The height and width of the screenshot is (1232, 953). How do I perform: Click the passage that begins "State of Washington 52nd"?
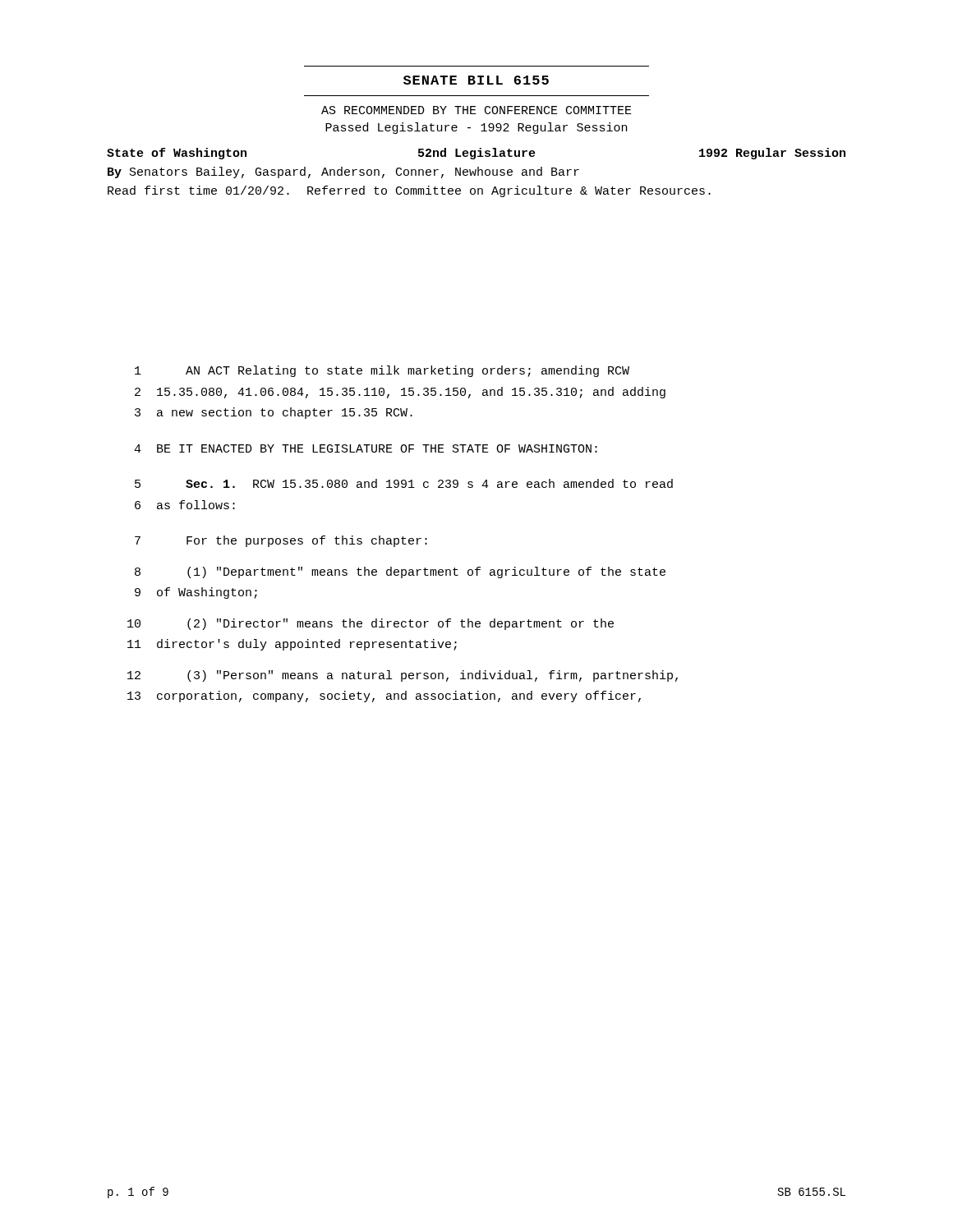pos(476,154)
